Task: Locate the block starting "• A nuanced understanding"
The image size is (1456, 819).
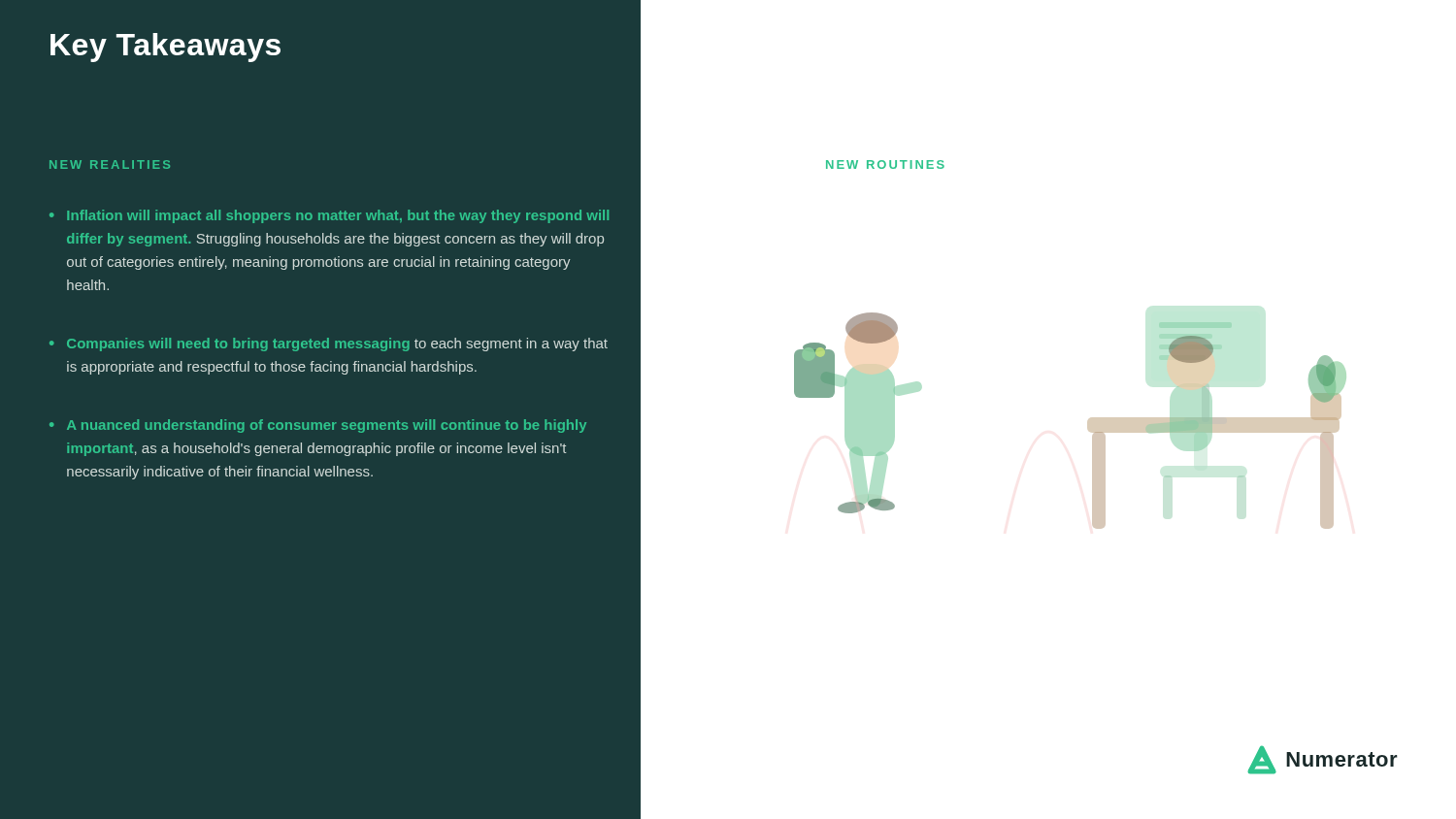Action: pos(330,448)
